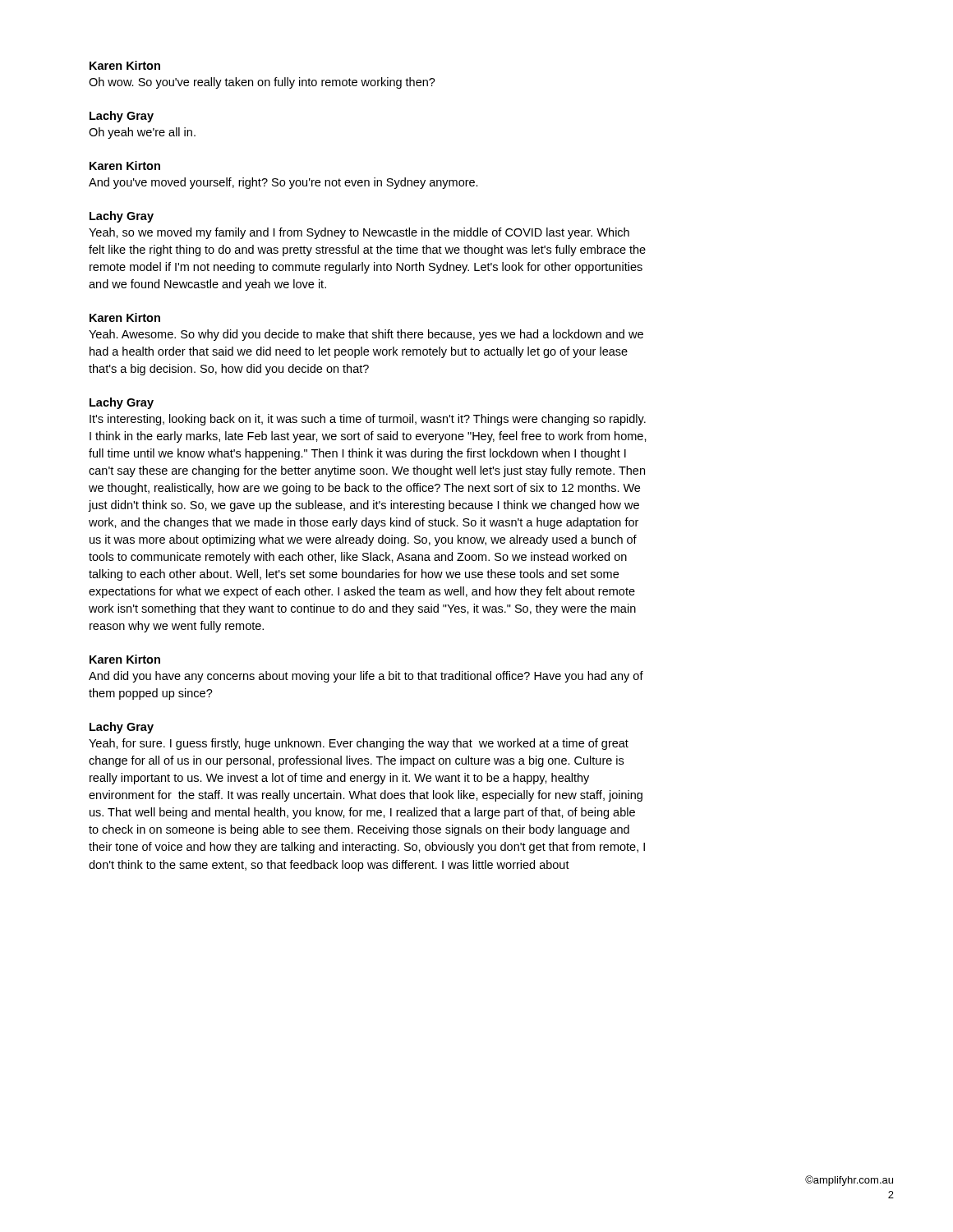Viewport: 953px width, 1232px height.
Task: Locate the text containing "Lachy Gray Oh yeah we're all in."
Action: pyautogui.click(x=122, y=117)
